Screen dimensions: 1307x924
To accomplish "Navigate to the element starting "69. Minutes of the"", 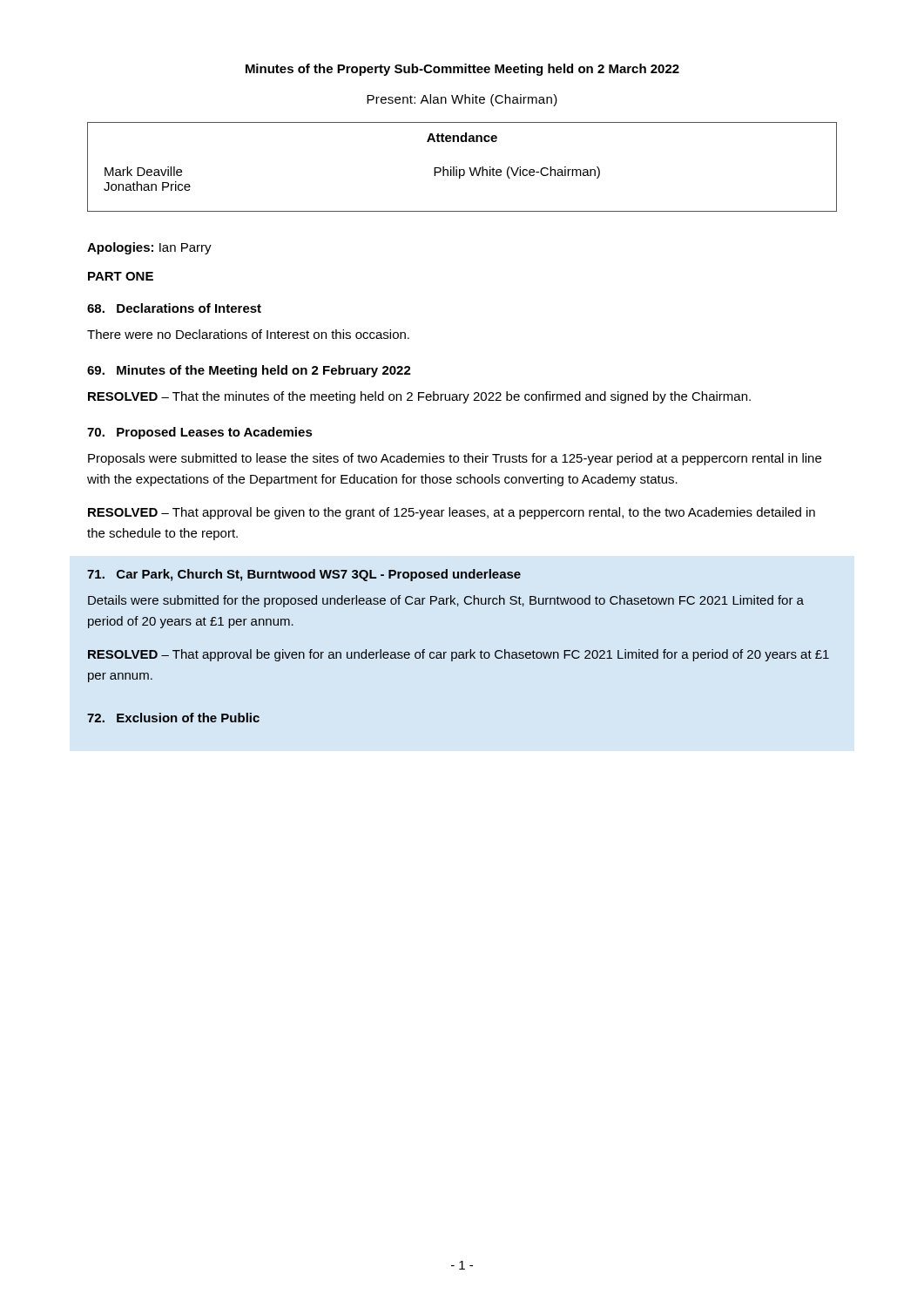I will (x=249, y=370).
